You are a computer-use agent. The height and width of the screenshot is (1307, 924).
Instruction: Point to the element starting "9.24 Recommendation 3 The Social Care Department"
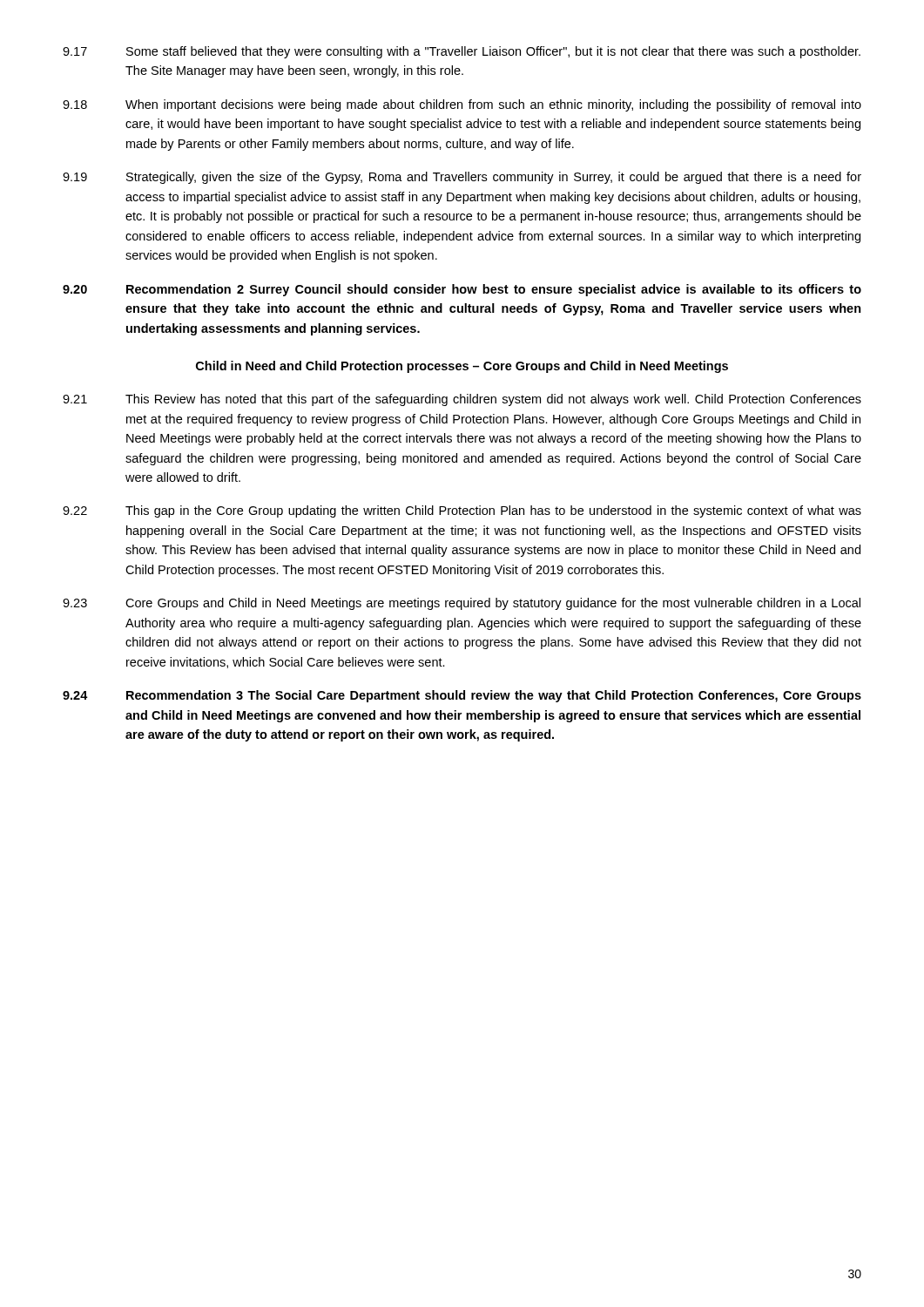462,715
